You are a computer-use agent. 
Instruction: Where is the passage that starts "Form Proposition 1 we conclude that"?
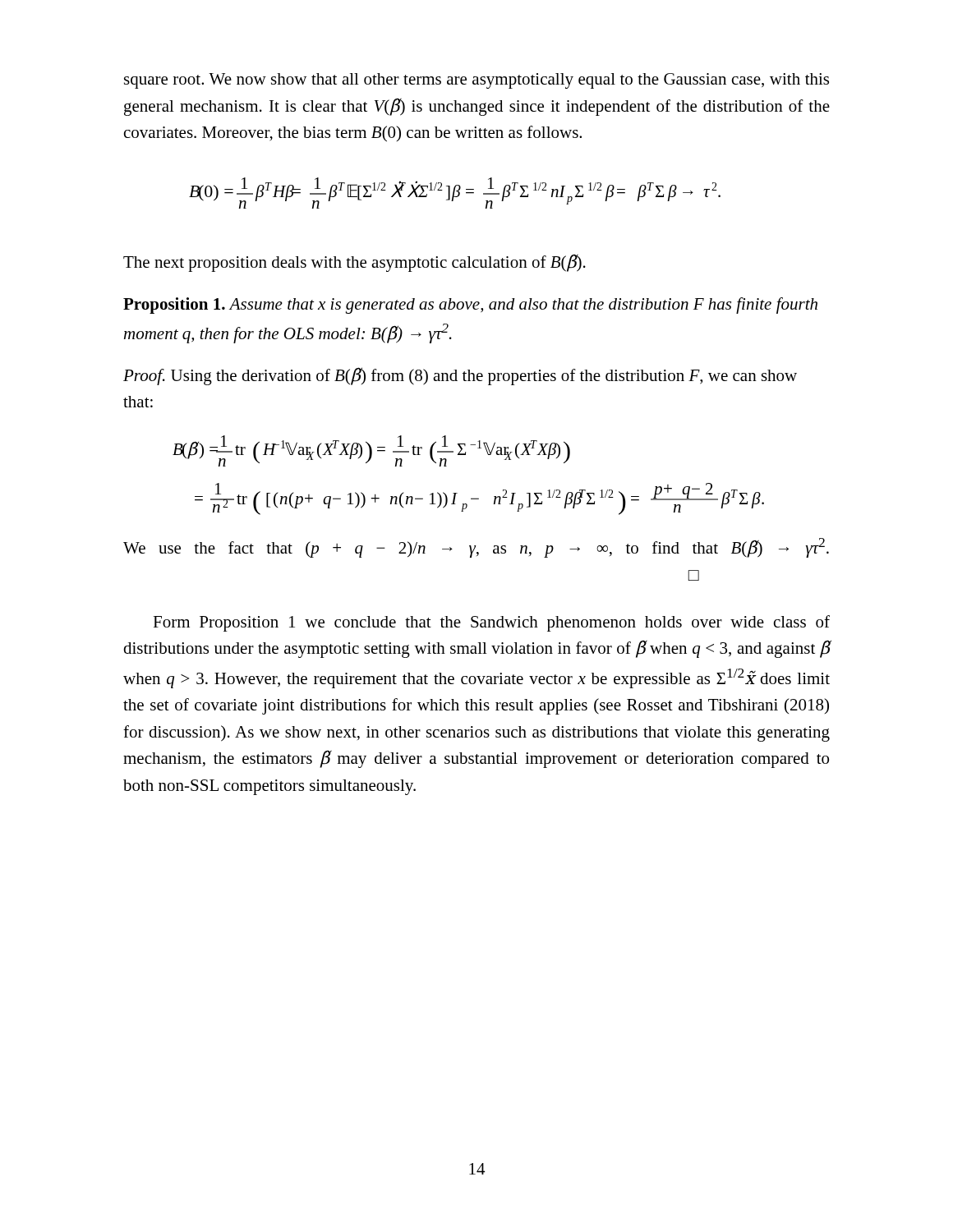tap(476, 703)
